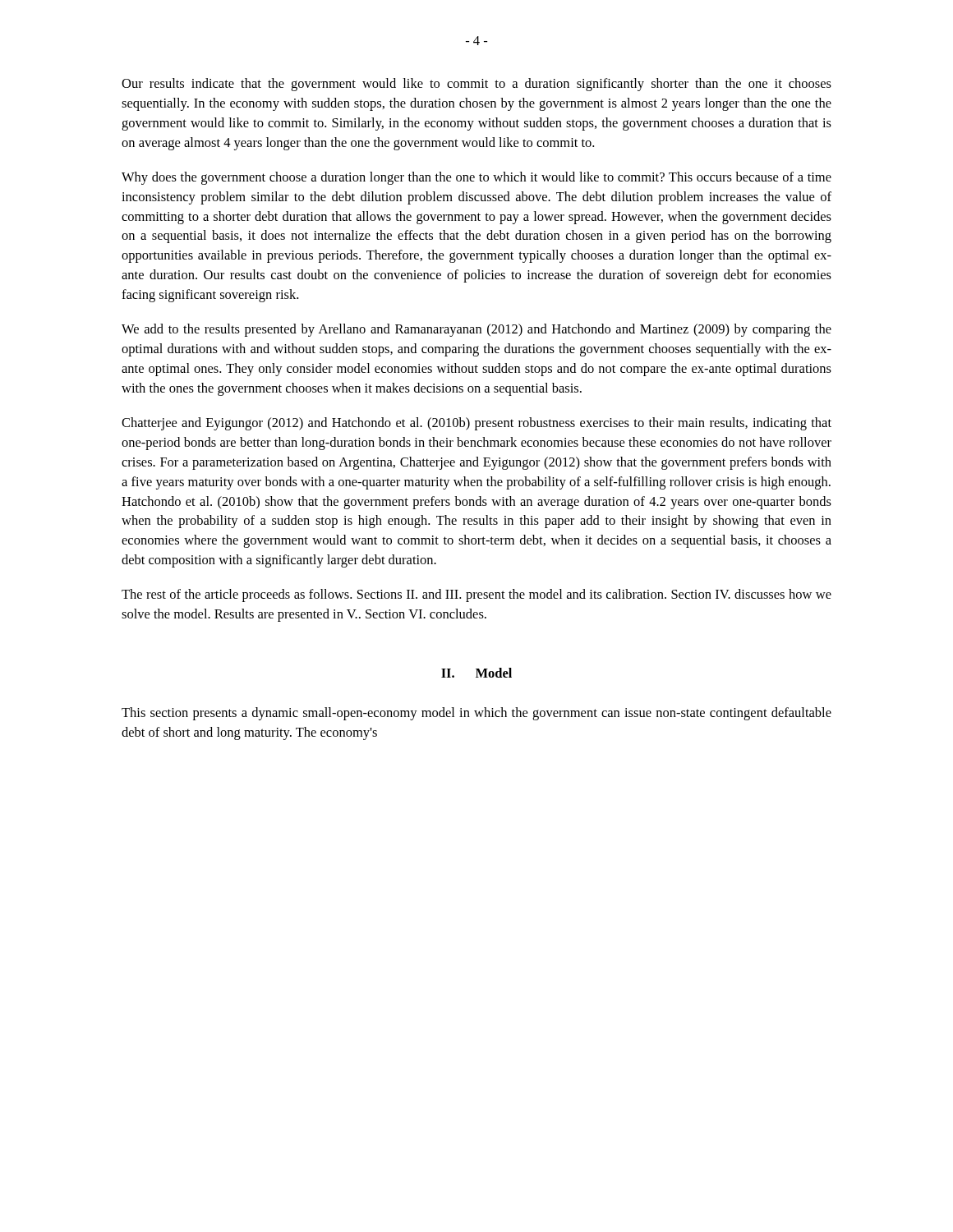Screen dimensions: 1232x953
Task: Select the text block that reads "We add to"
Action: click(476, 359)
